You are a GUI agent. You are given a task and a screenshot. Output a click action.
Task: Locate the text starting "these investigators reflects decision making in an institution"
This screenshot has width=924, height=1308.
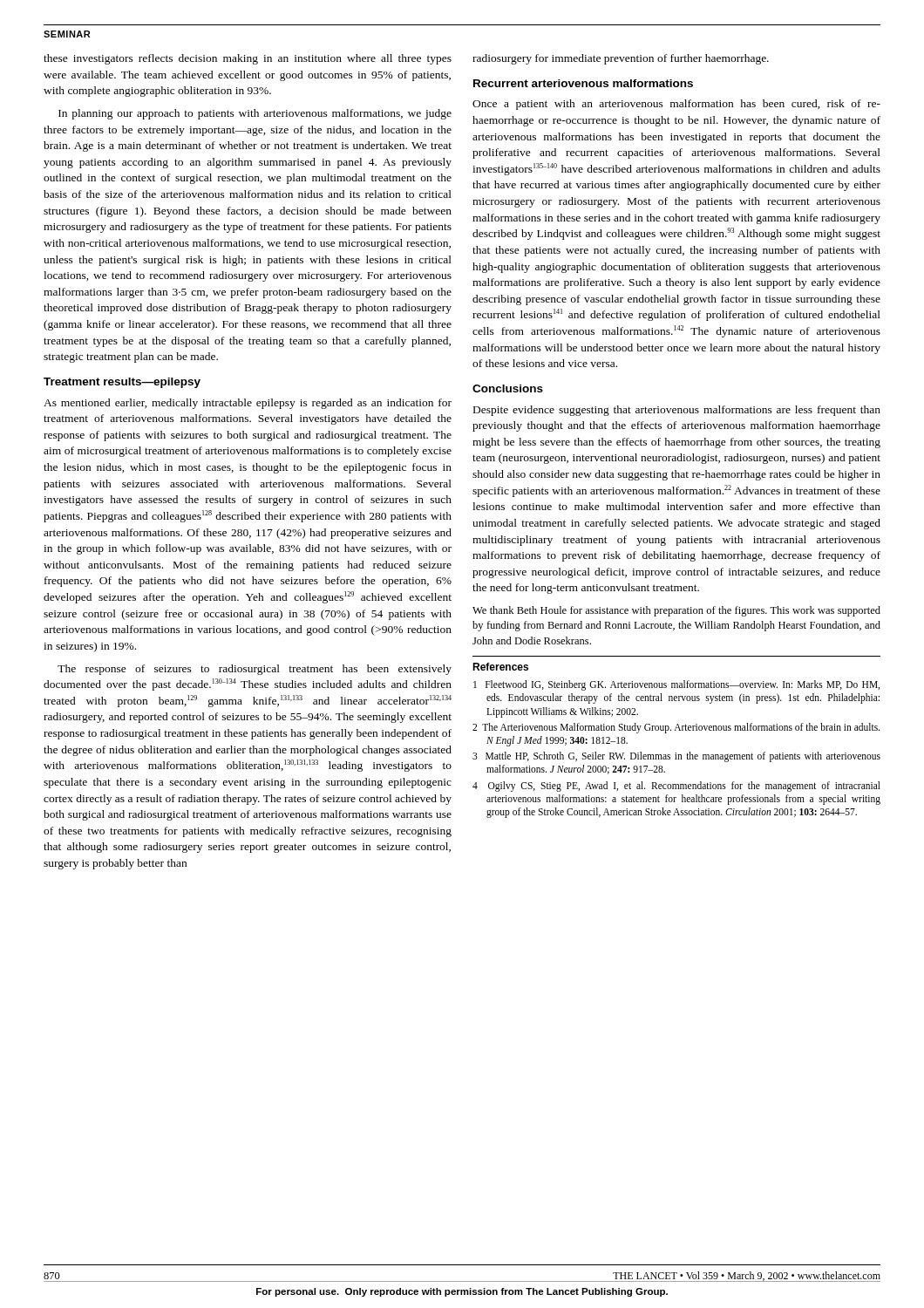(248, 208)
